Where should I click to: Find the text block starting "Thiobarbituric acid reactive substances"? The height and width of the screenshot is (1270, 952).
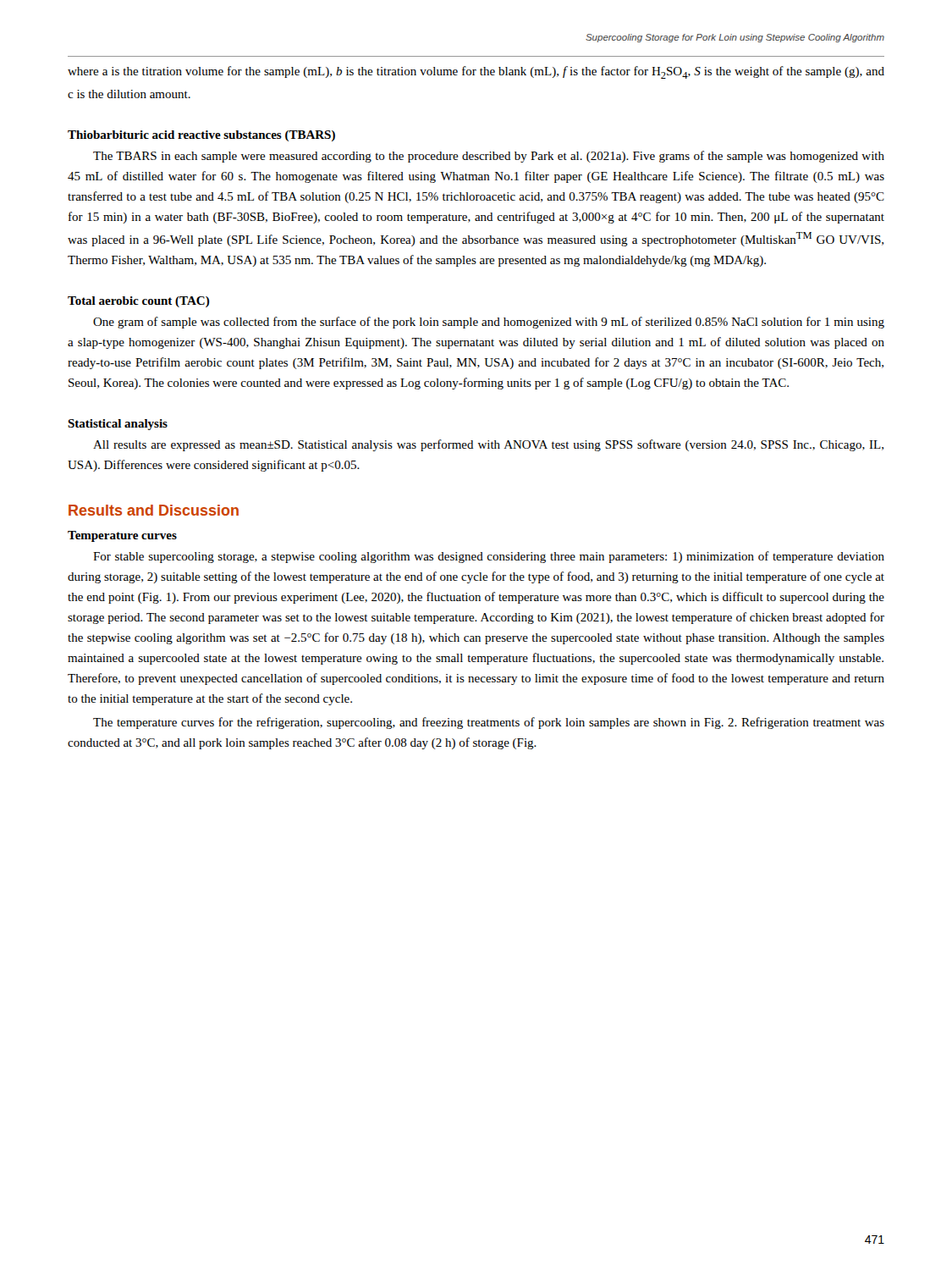[202, 135]
